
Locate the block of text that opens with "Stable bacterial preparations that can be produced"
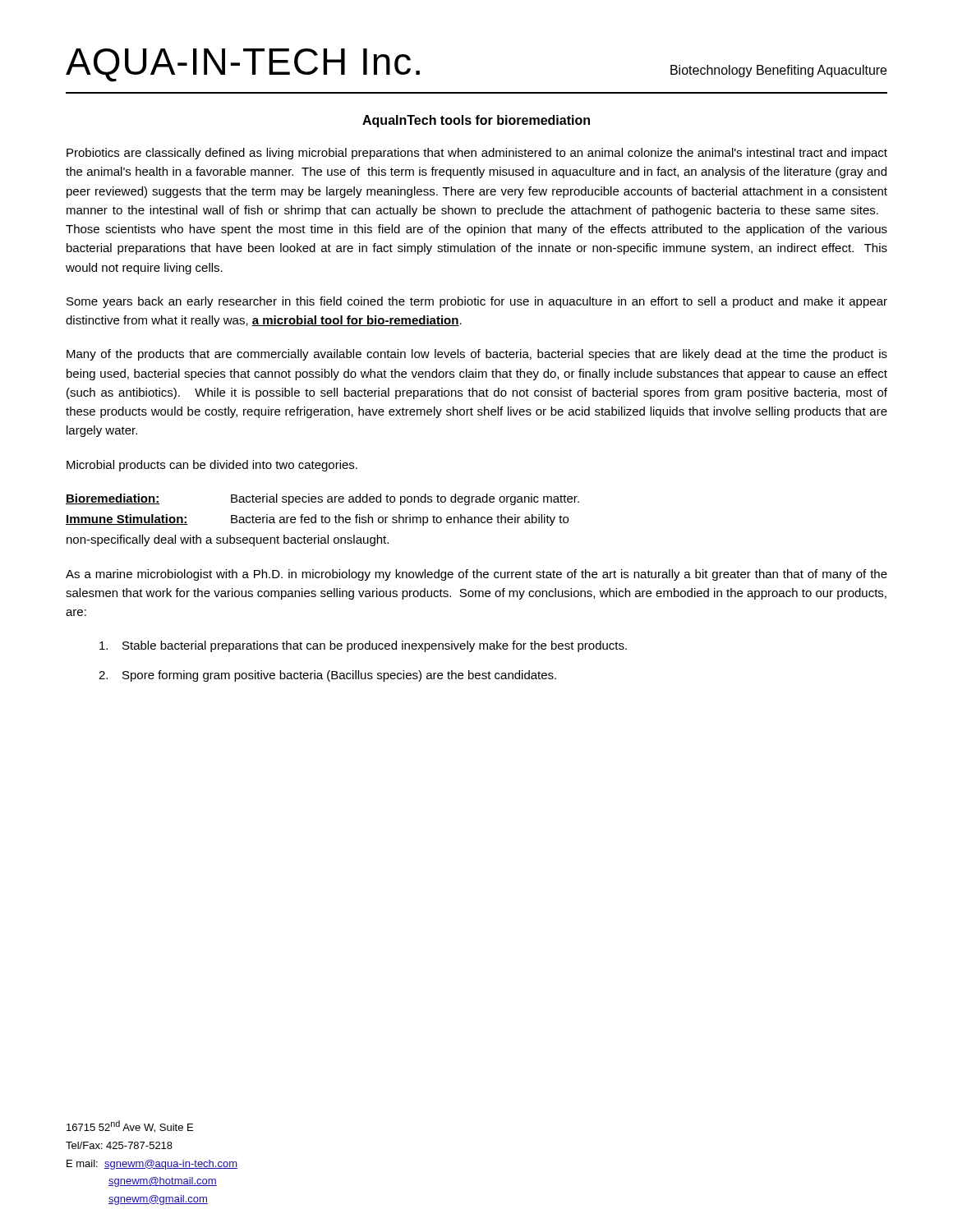[493, 646]
